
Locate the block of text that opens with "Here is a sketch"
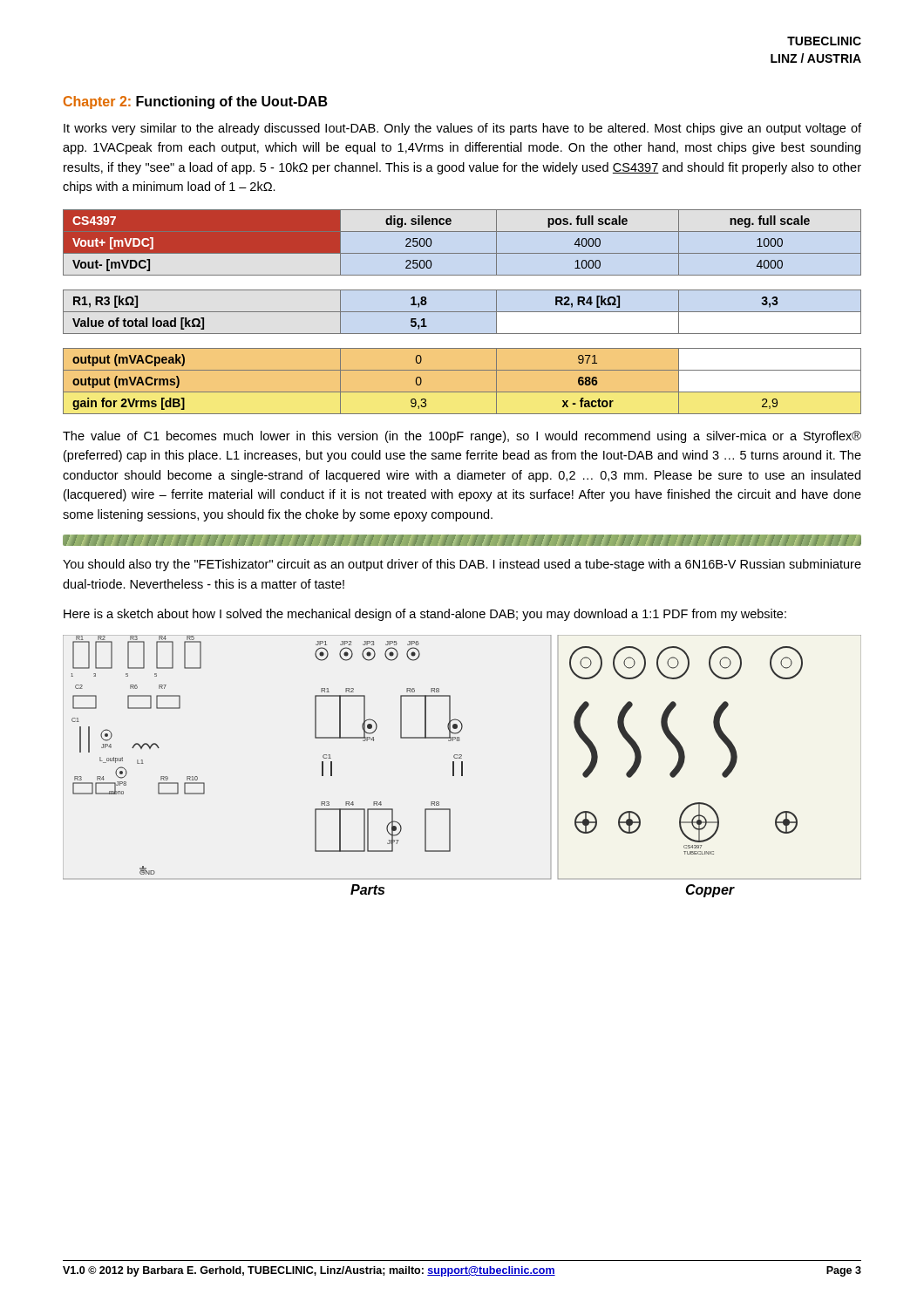(425, 614)
